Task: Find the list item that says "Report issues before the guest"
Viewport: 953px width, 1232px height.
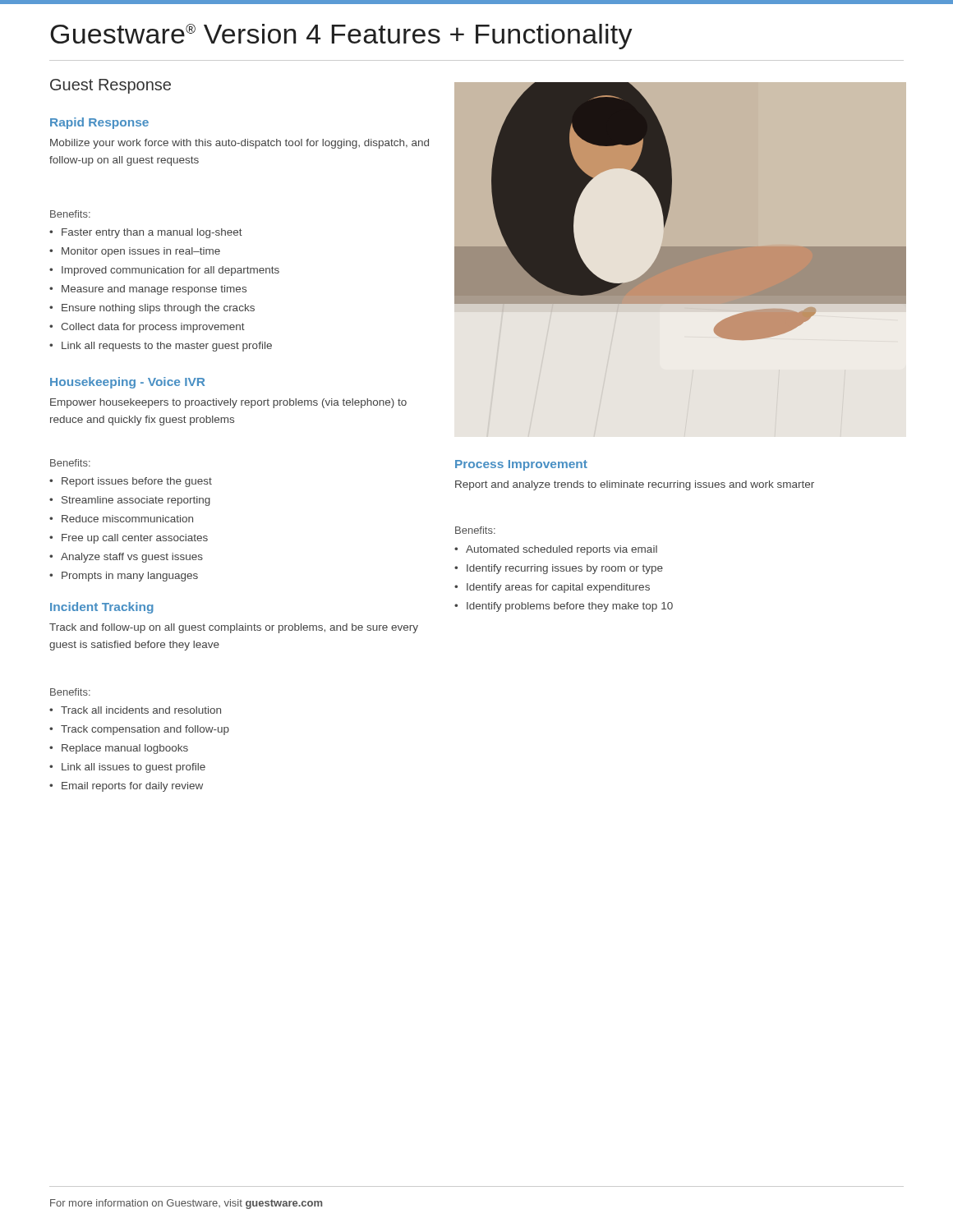Action: [x=136, y=481]
